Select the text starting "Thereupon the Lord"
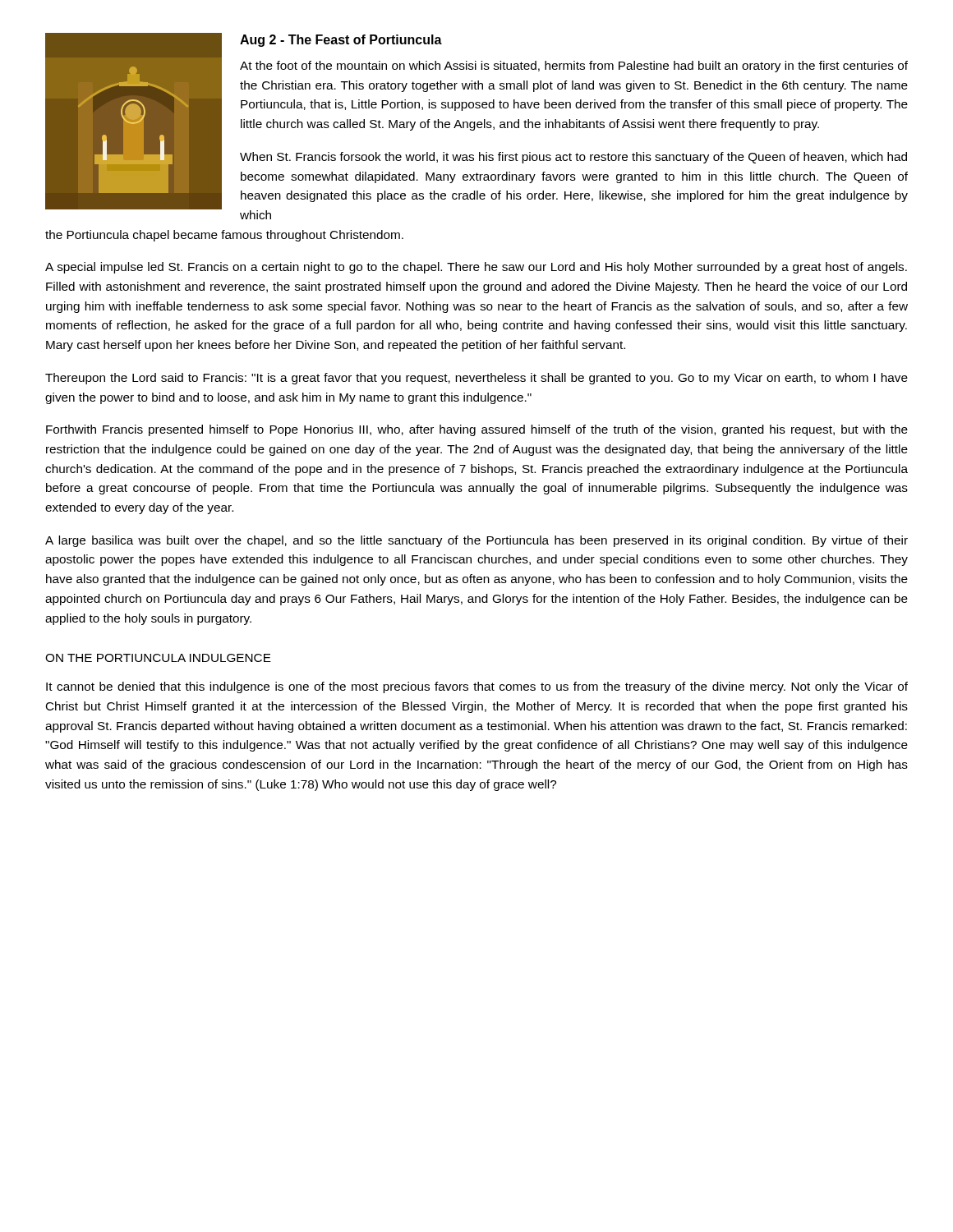Image resolution: width=953 pixels, height=1232 pixels. [x=476, y=387]
